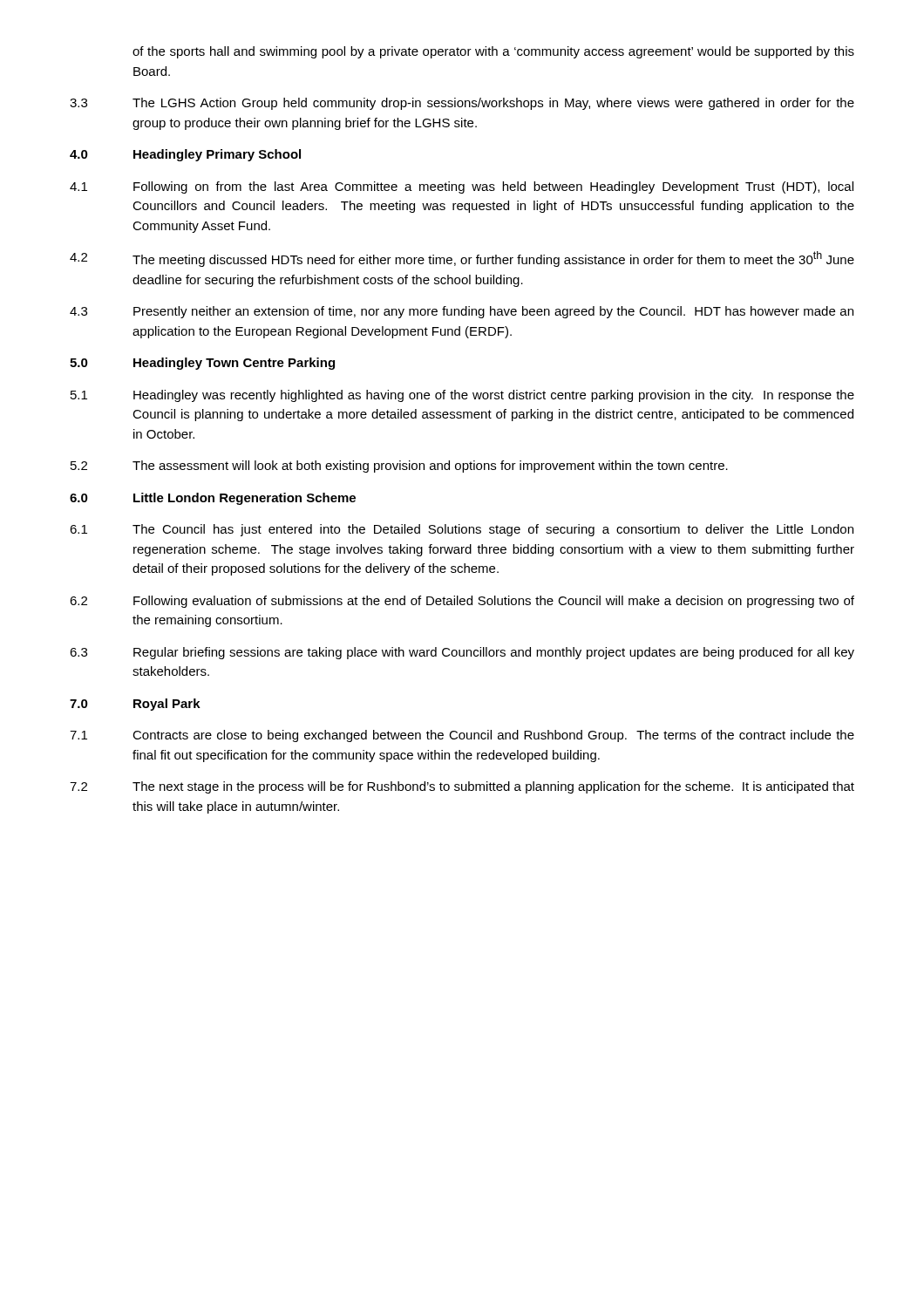Select the block starting "4.1 Following on from the last"
The width and height of the screenshot is (924, 1308).
[x=462, y=206]
